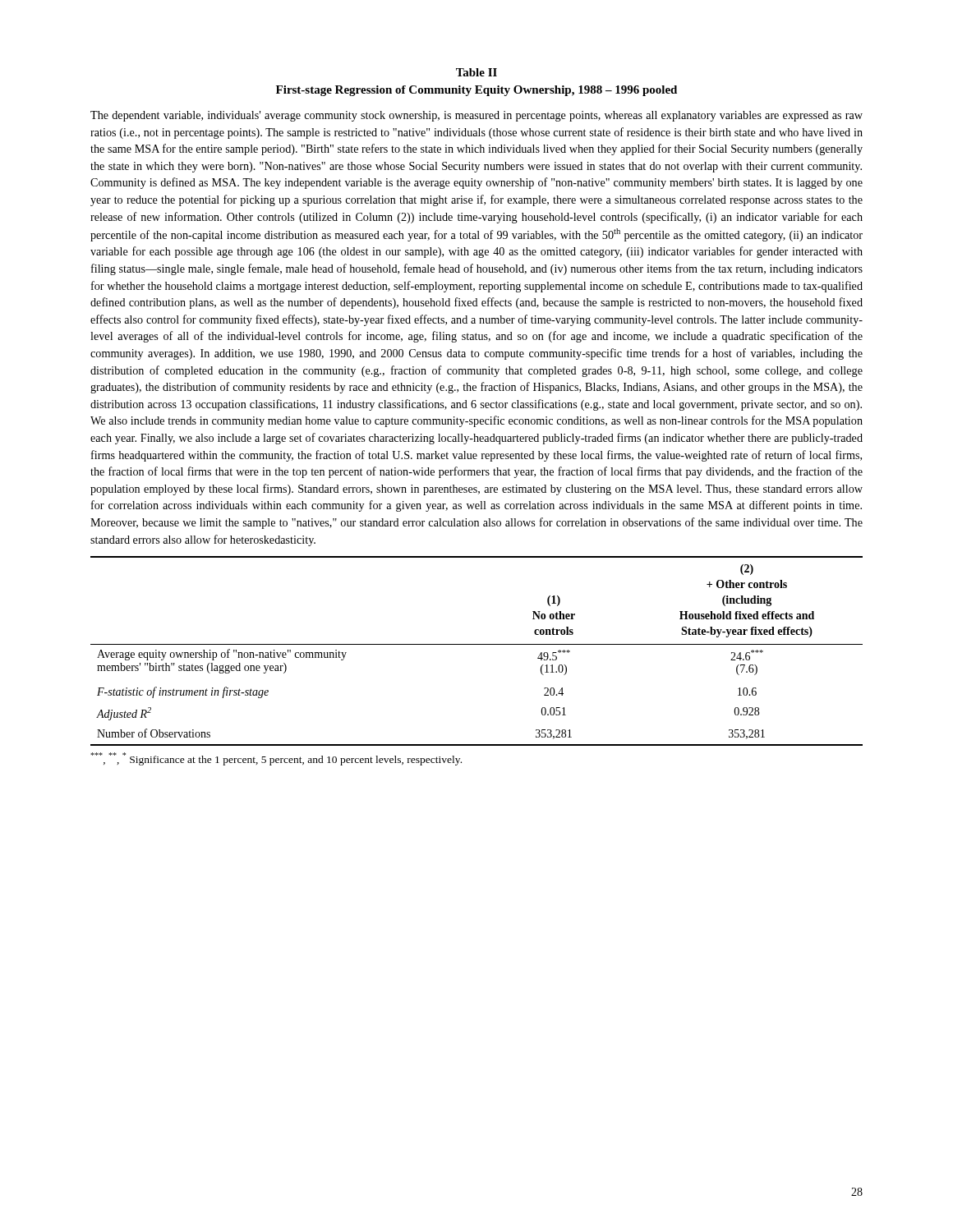Click the title
Image resolution: width=953 pixels, height=1232 pixels.
pos(476,72)
